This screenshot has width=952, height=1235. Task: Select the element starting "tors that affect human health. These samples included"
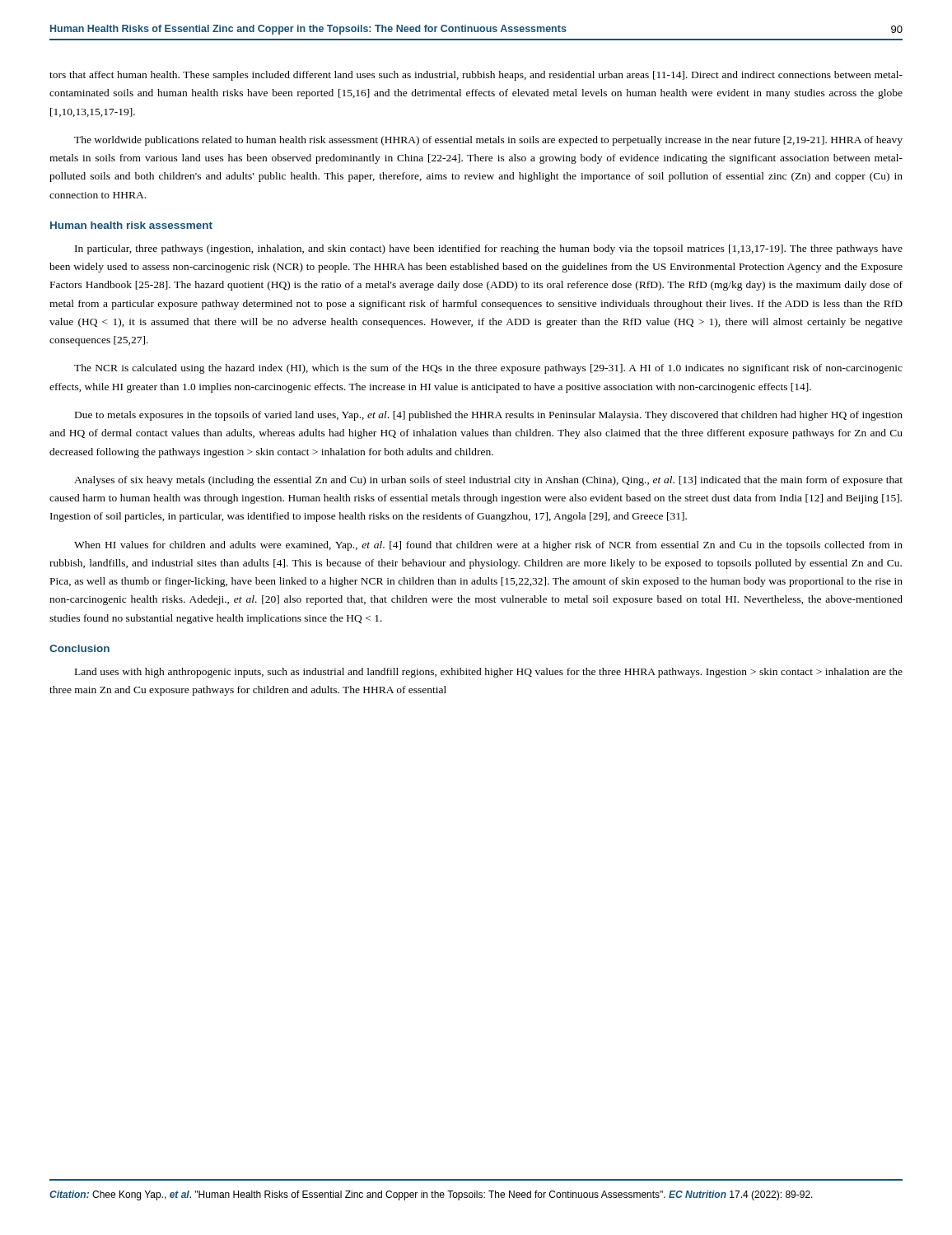[476, 93]
